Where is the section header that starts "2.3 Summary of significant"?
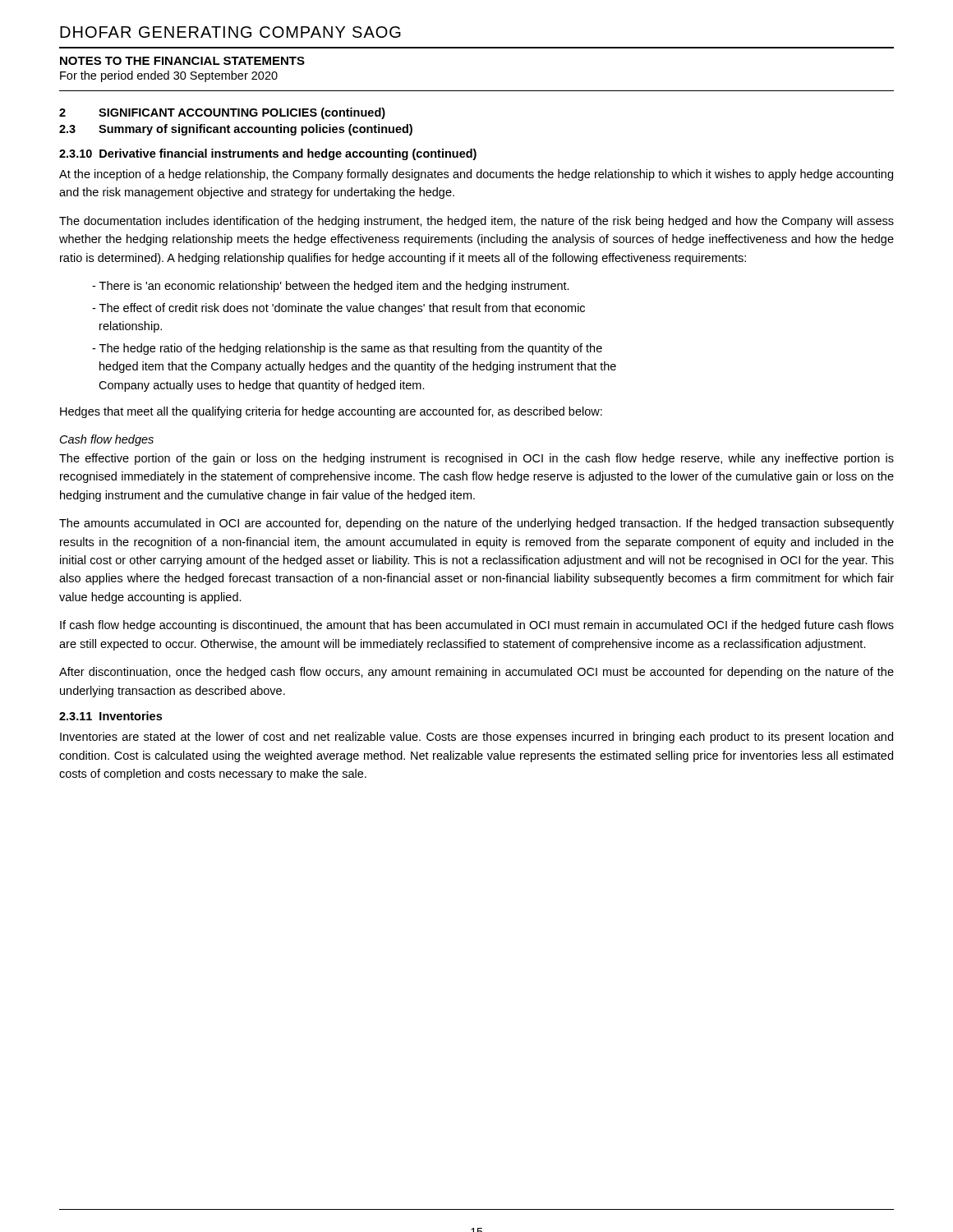Screen dimensions: 1232x953 click(x=236, y=130)
